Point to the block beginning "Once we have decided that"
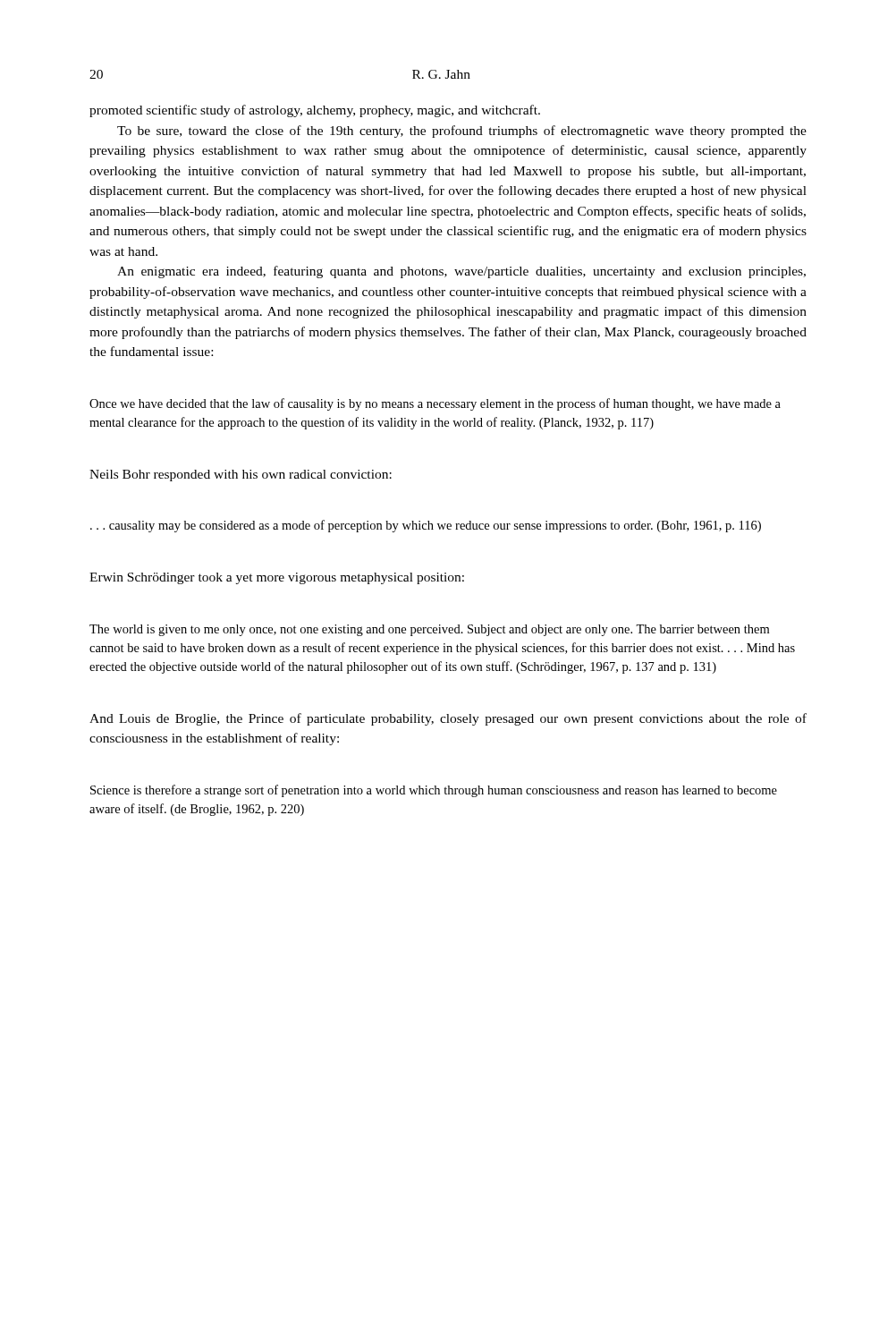The image size is (896, 1342). (448, 413)
